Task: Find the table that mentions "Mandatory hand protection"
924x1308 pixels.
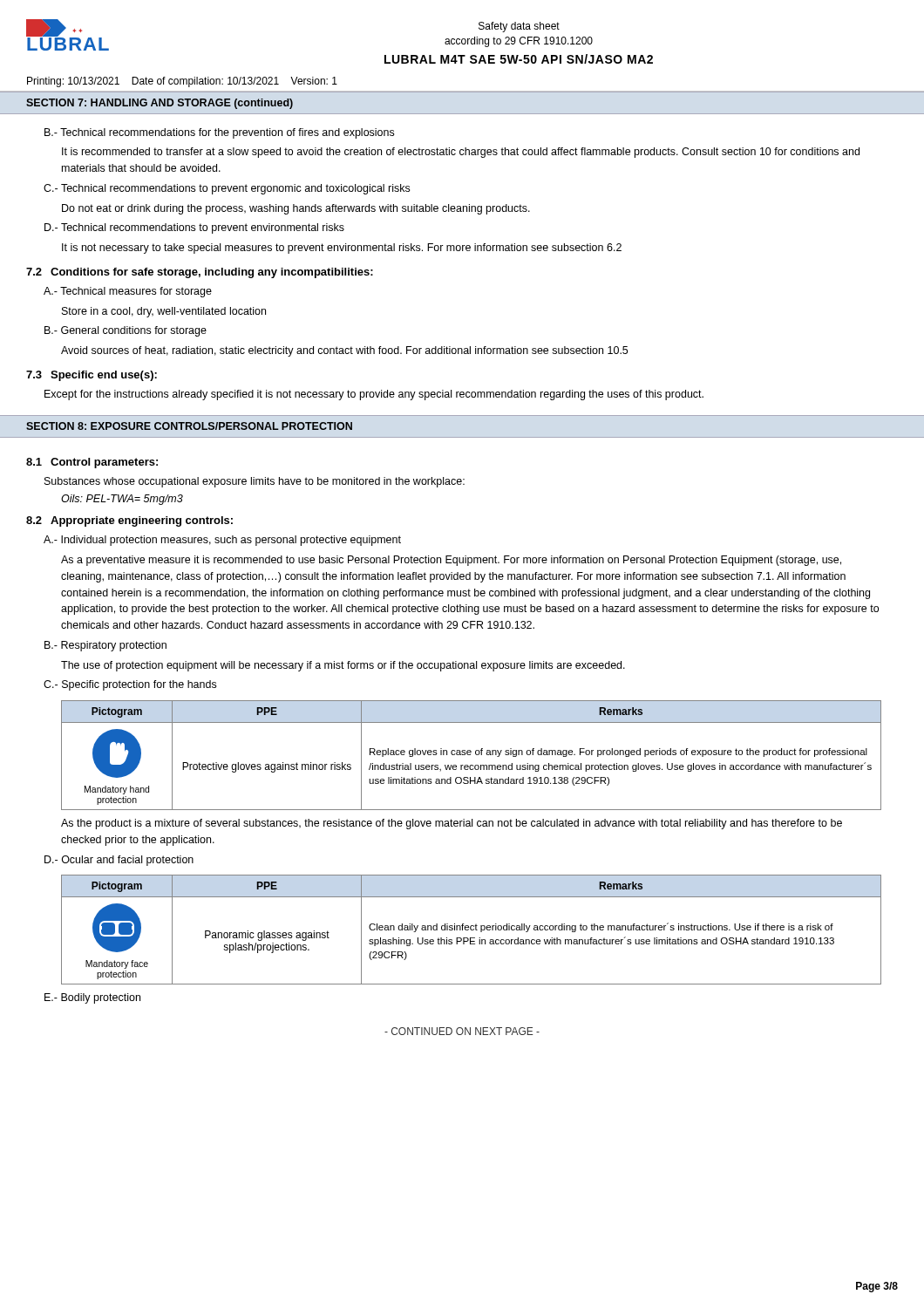Action: click(x=462, y=755)
